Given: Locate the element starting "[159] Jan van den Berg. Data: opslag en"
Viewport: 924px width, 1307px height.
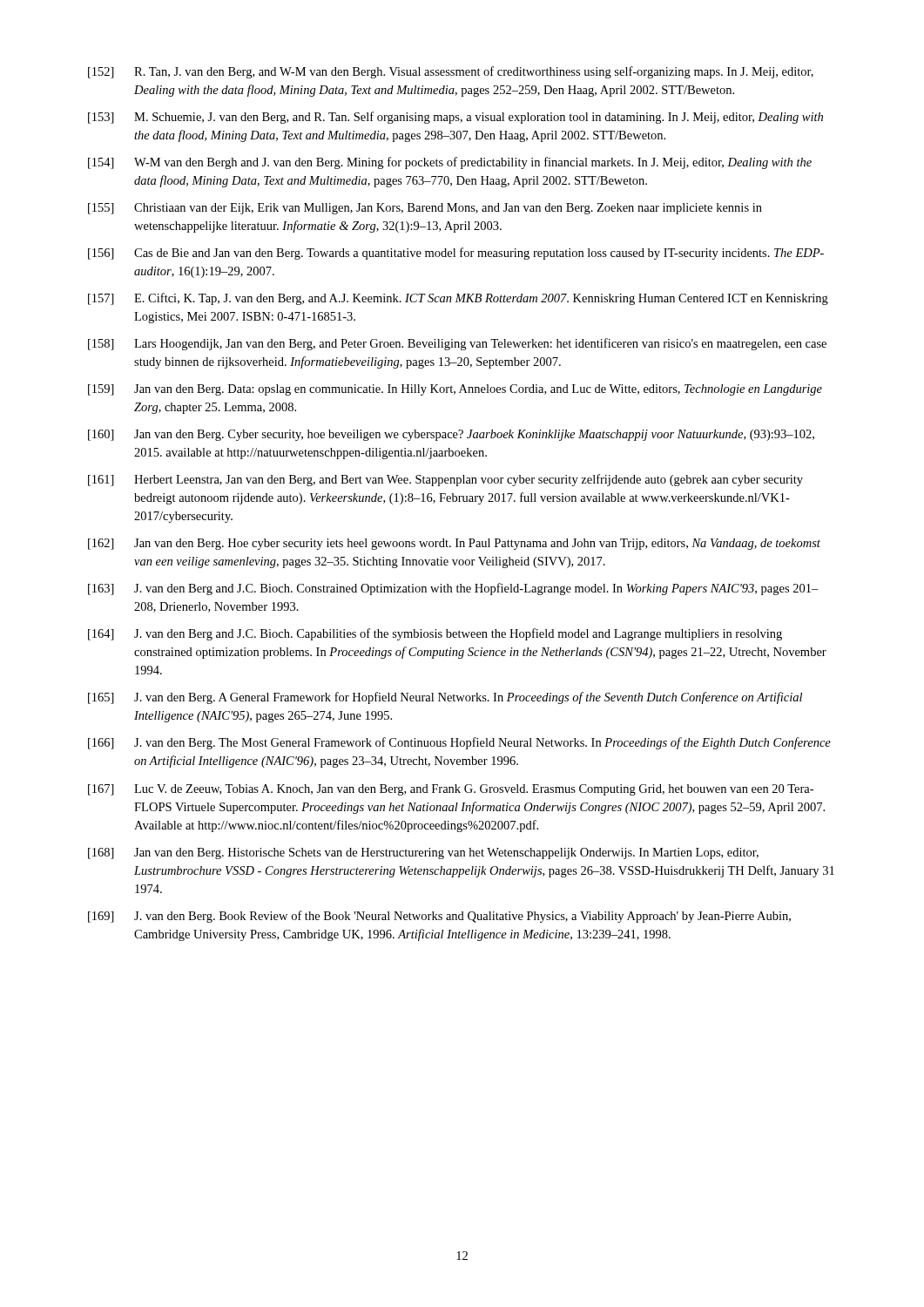Looking at the screenshot, I should tap(462, 398).
